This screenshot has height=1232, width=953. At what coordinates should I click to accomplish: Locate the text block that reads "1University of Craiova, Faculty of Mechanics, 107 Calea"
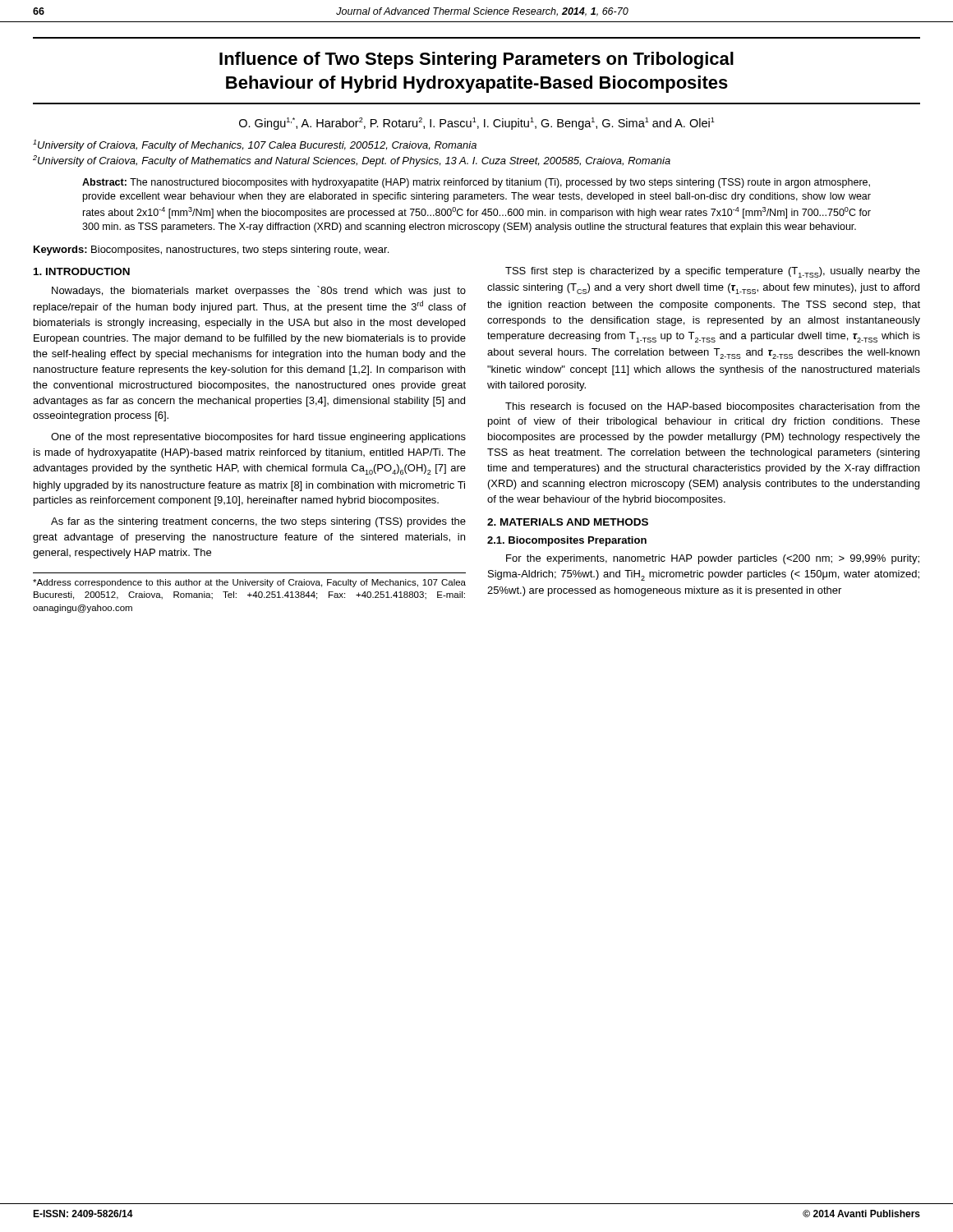pos(255,145)
